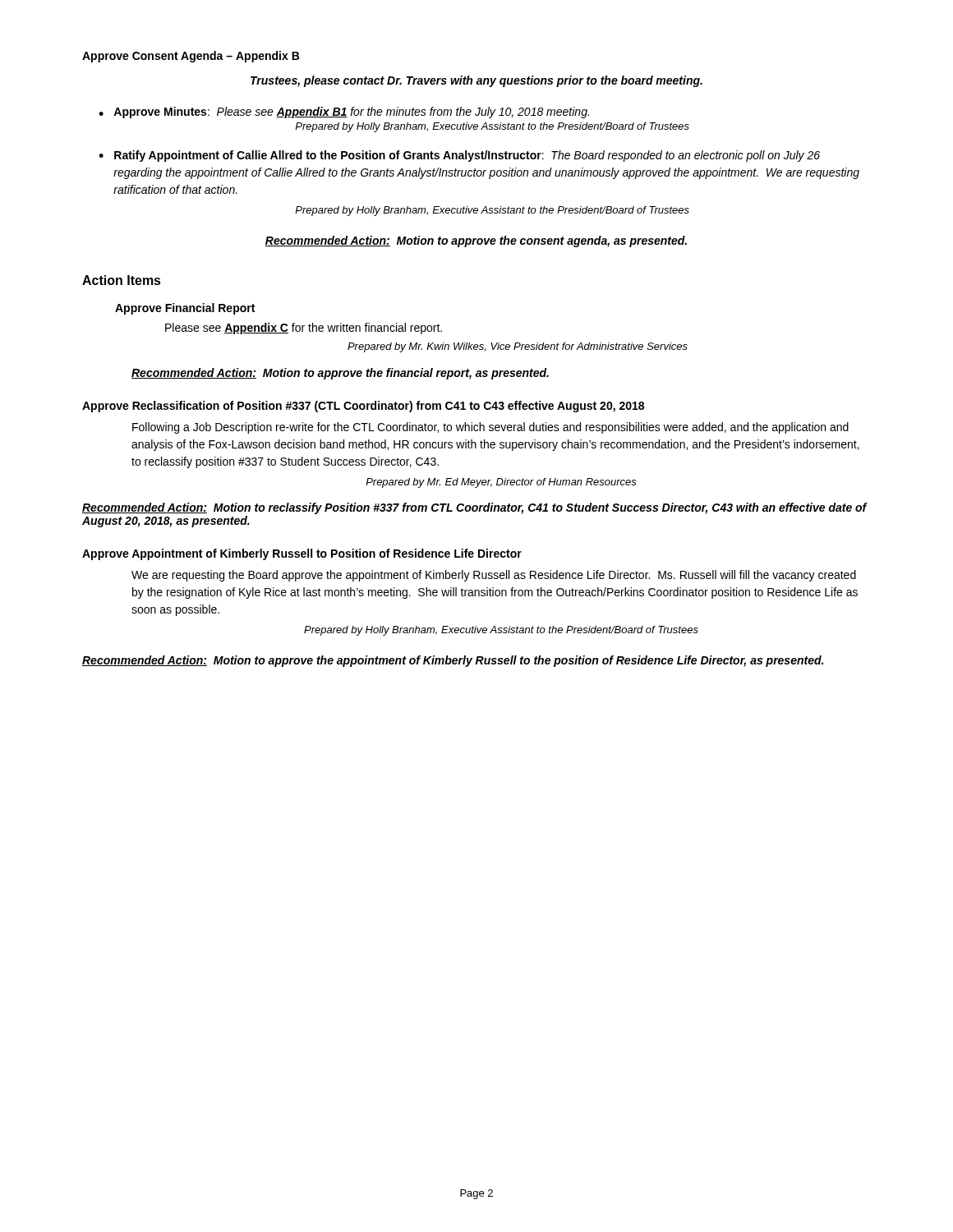Click the section header that begins "Approve Appointment of Kimberly"
Viewport: 953px width, 1232px height.
point(302,554)
